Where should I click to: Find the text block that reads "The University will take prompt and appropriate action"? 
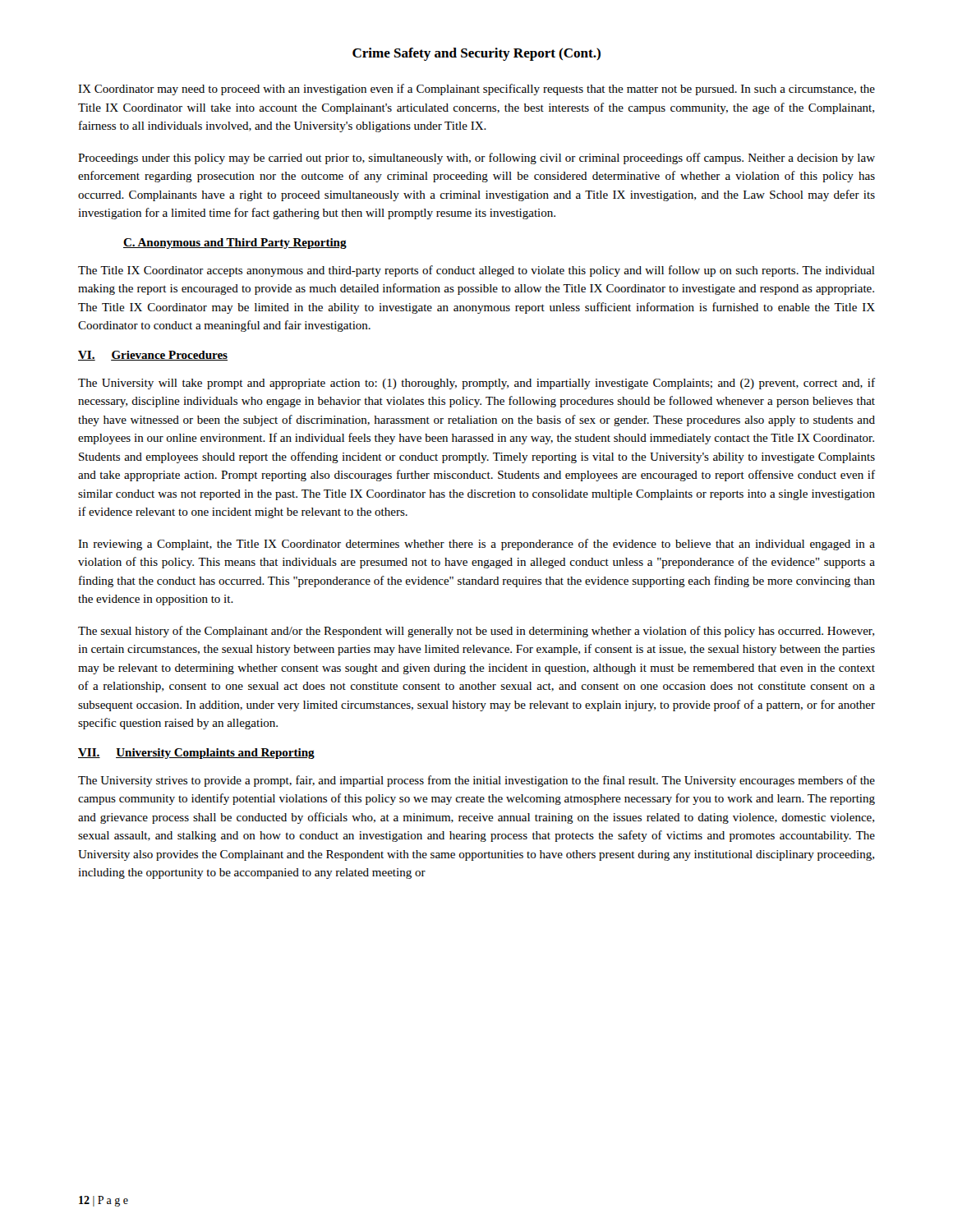point(476,447)
